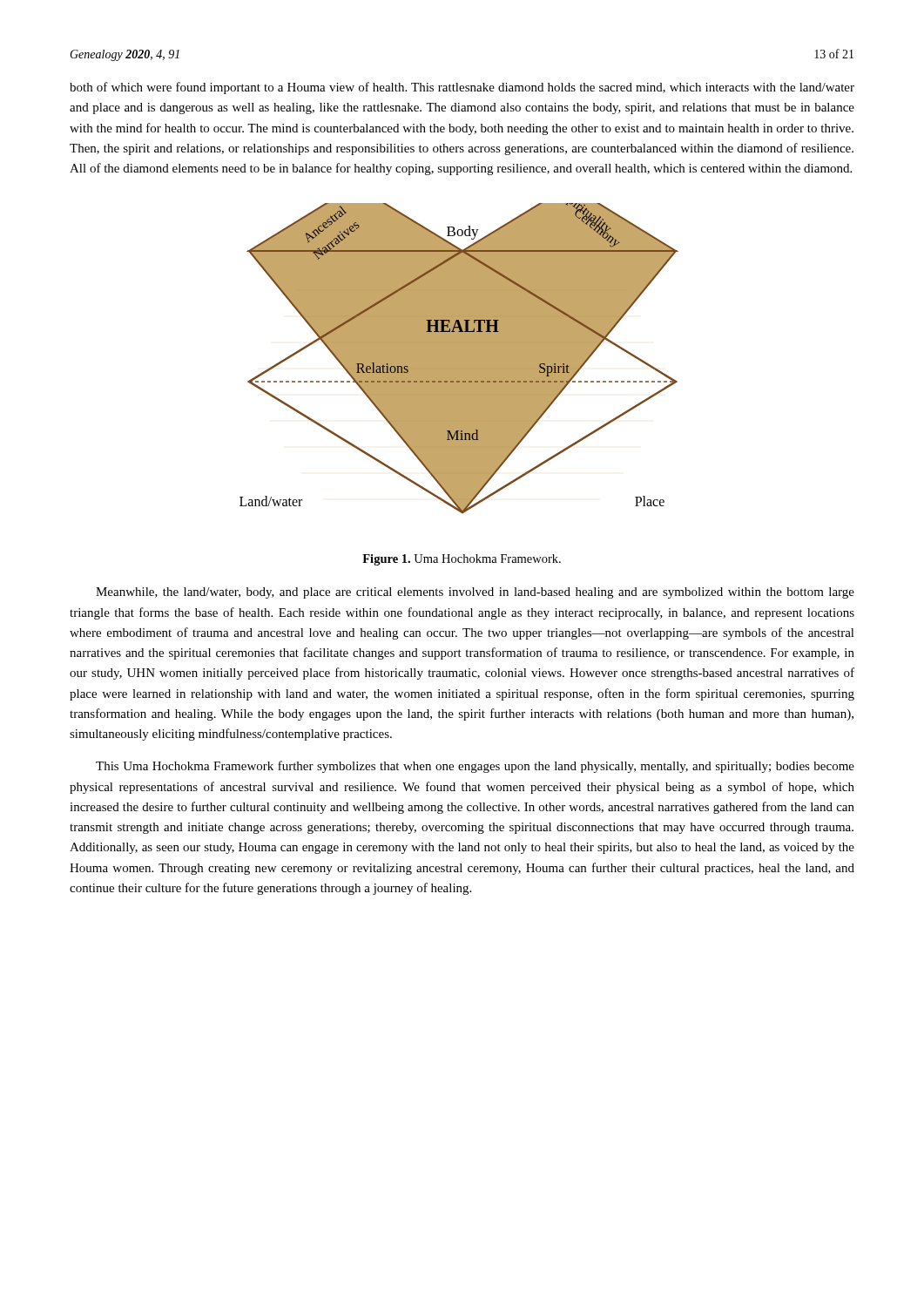Find the block on this page that starts "both of which were"
Image resolution: width=924 pixels, height=1307 pixels.
tap(462, 128)
